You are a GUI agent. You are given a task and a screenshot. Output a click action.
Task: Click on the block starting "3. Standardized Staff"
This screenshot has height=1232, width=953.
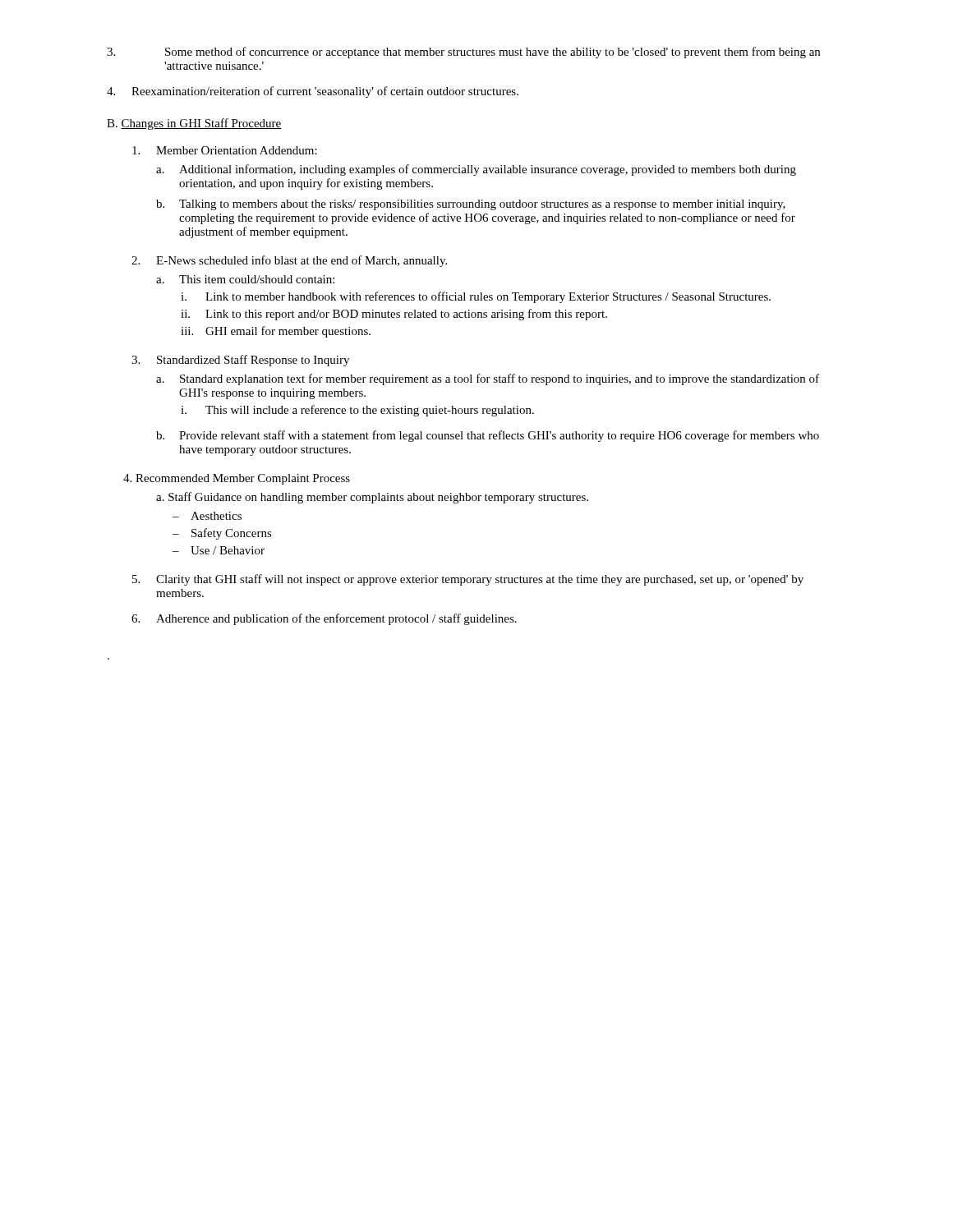coord(240,360)
